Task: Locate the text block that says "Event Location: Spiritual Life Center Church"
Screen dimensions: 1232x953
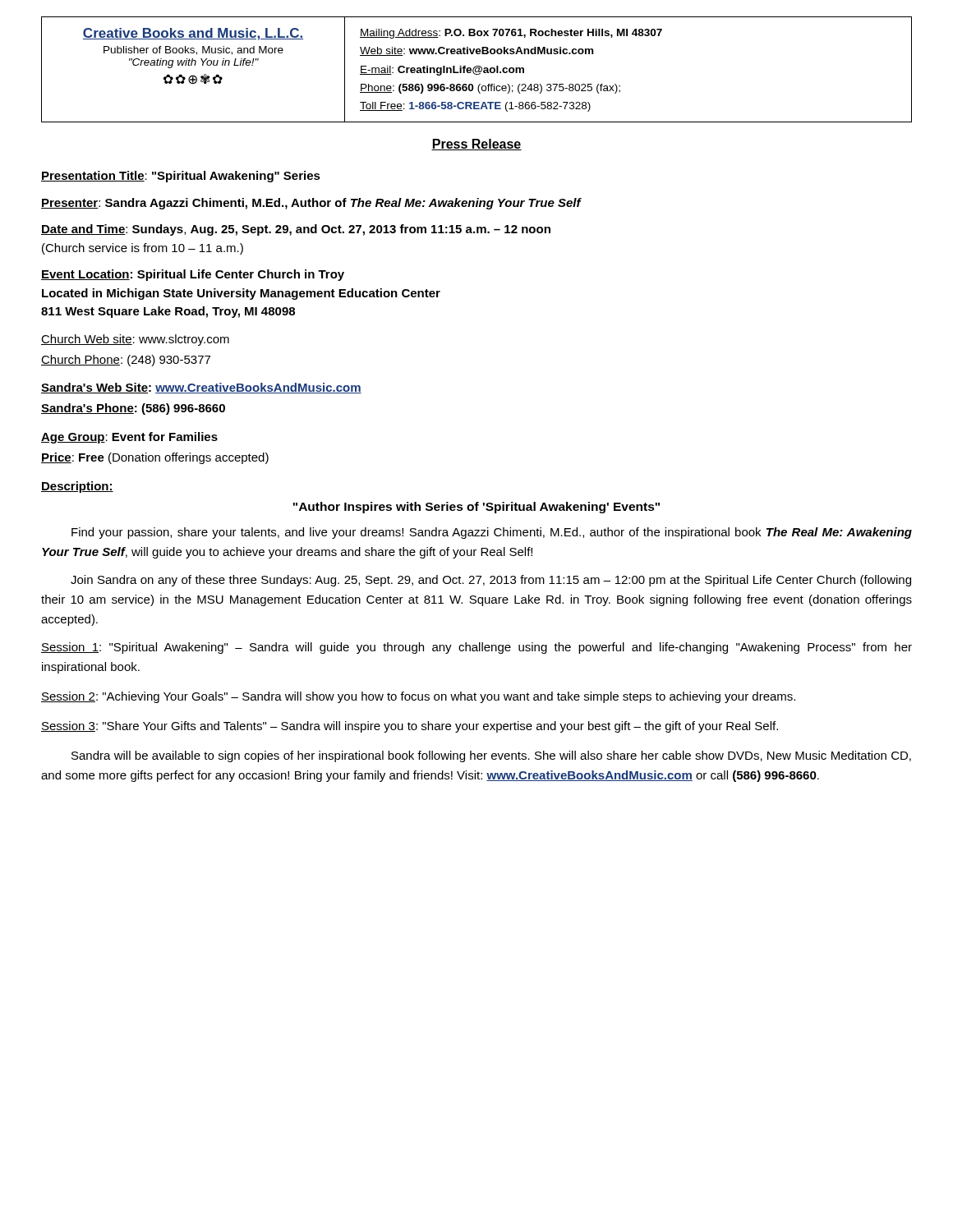Action: (241, 293)
